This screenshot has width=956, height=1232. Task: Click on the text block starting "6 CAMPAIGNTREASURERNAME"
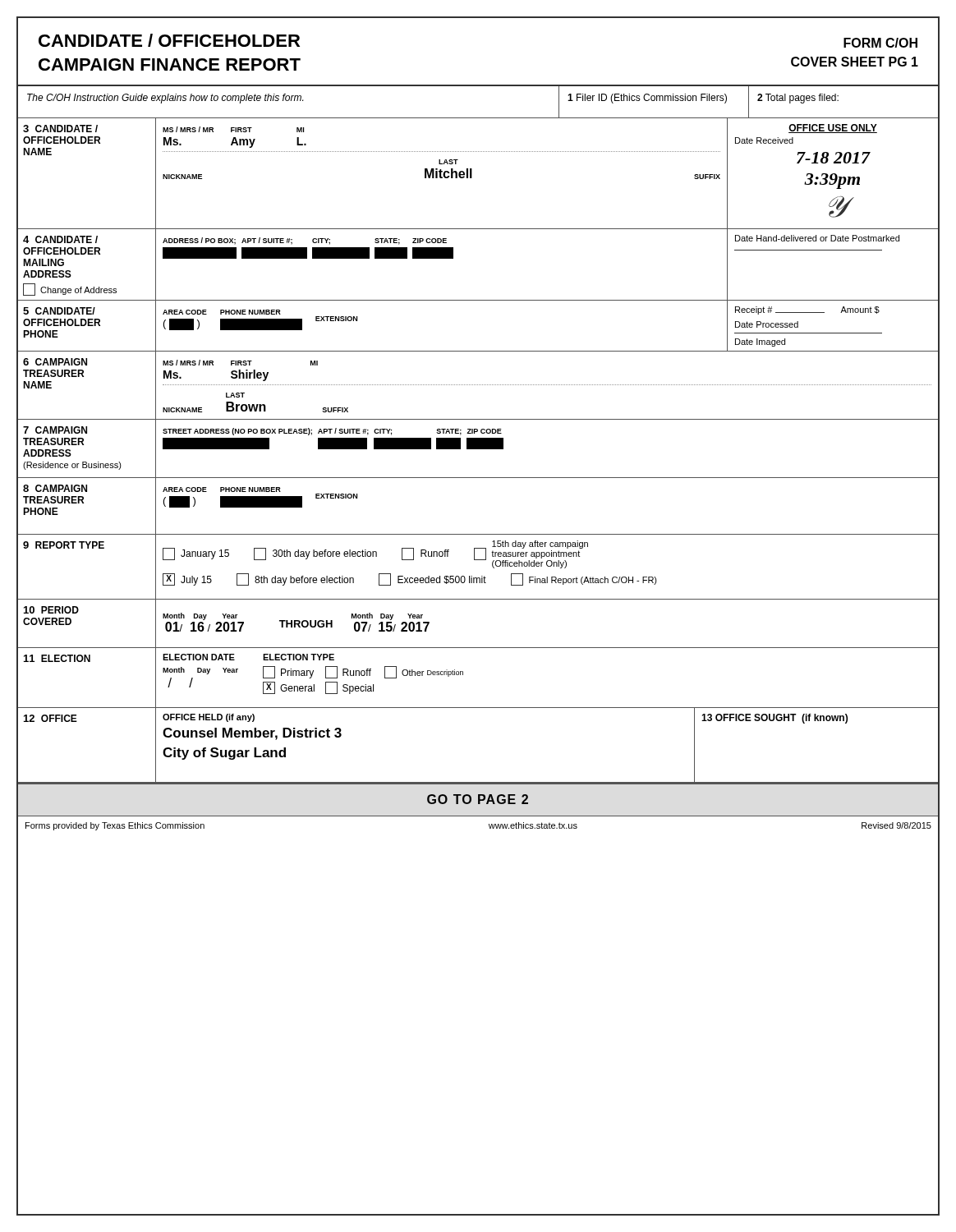click(x=55, y=373)
